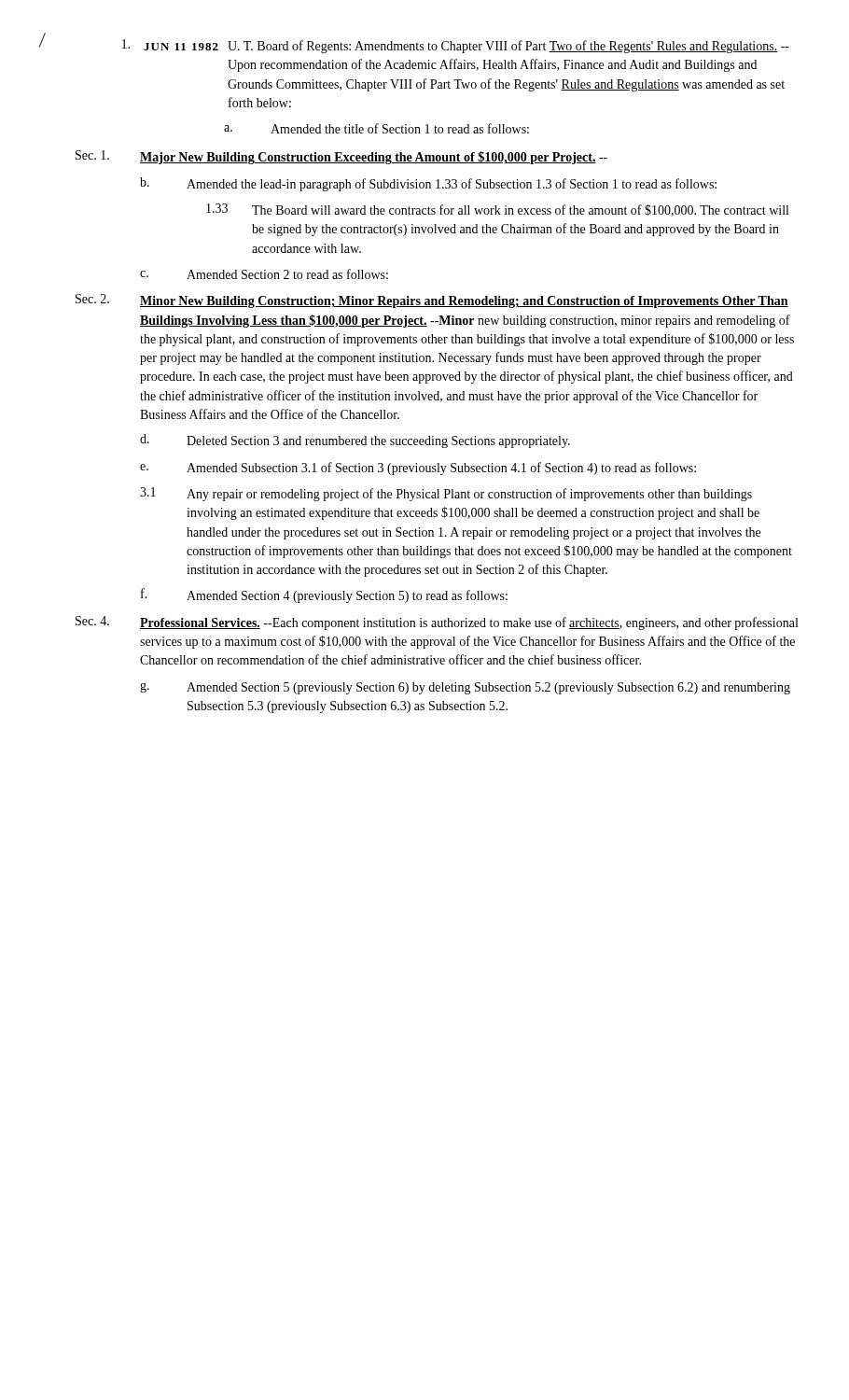
Task: Select the text starting "b. Amended the lead-in paragraph of Subdivision 1.33"
Action: (471, 185)
